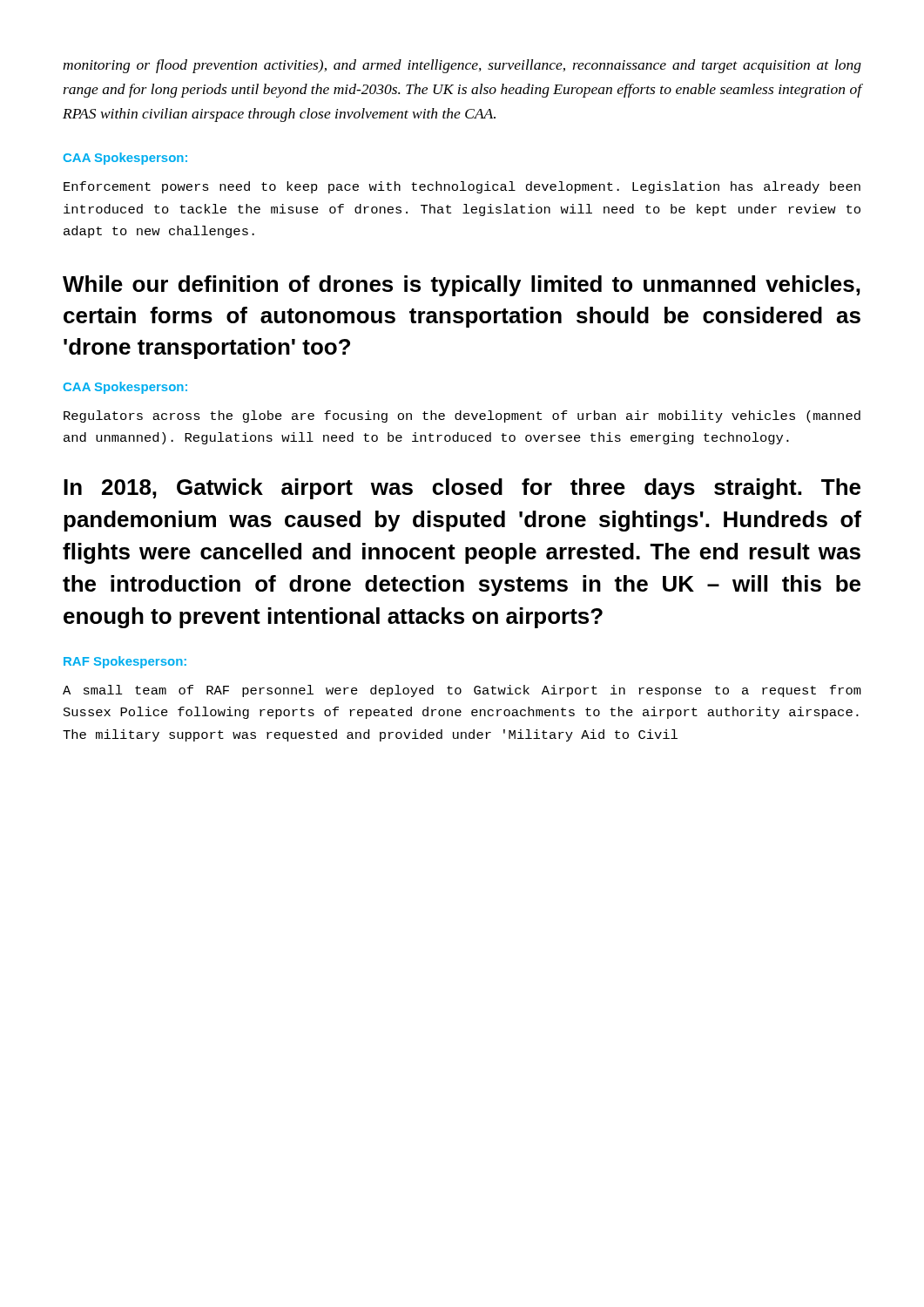Select the text starting "RAF Spokesperson:"
Screen dimensions: 1307x924
point(125,660)
